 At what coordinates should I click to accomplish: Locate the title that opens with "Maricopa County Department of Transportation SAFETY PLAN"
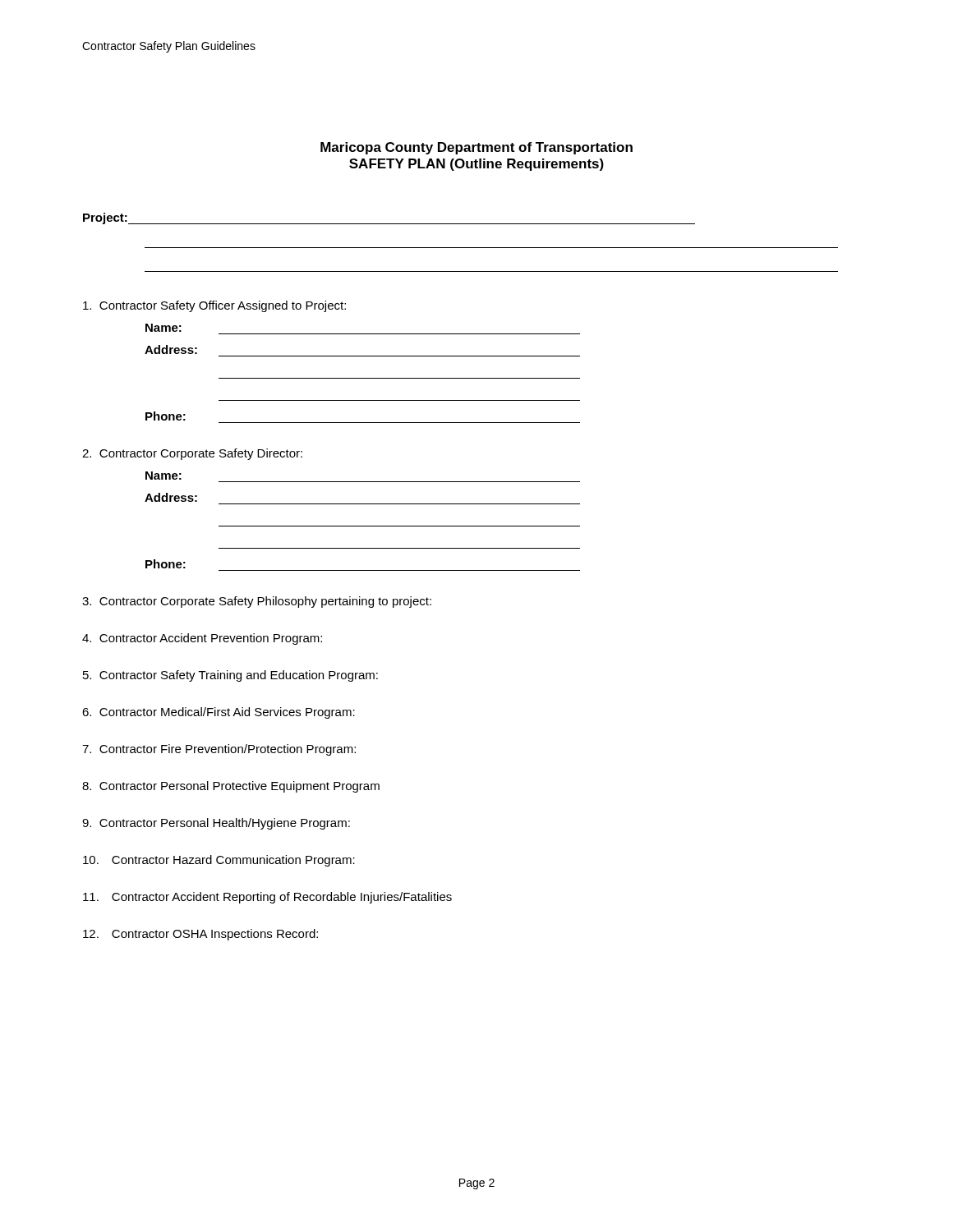[x=476, y=156]
